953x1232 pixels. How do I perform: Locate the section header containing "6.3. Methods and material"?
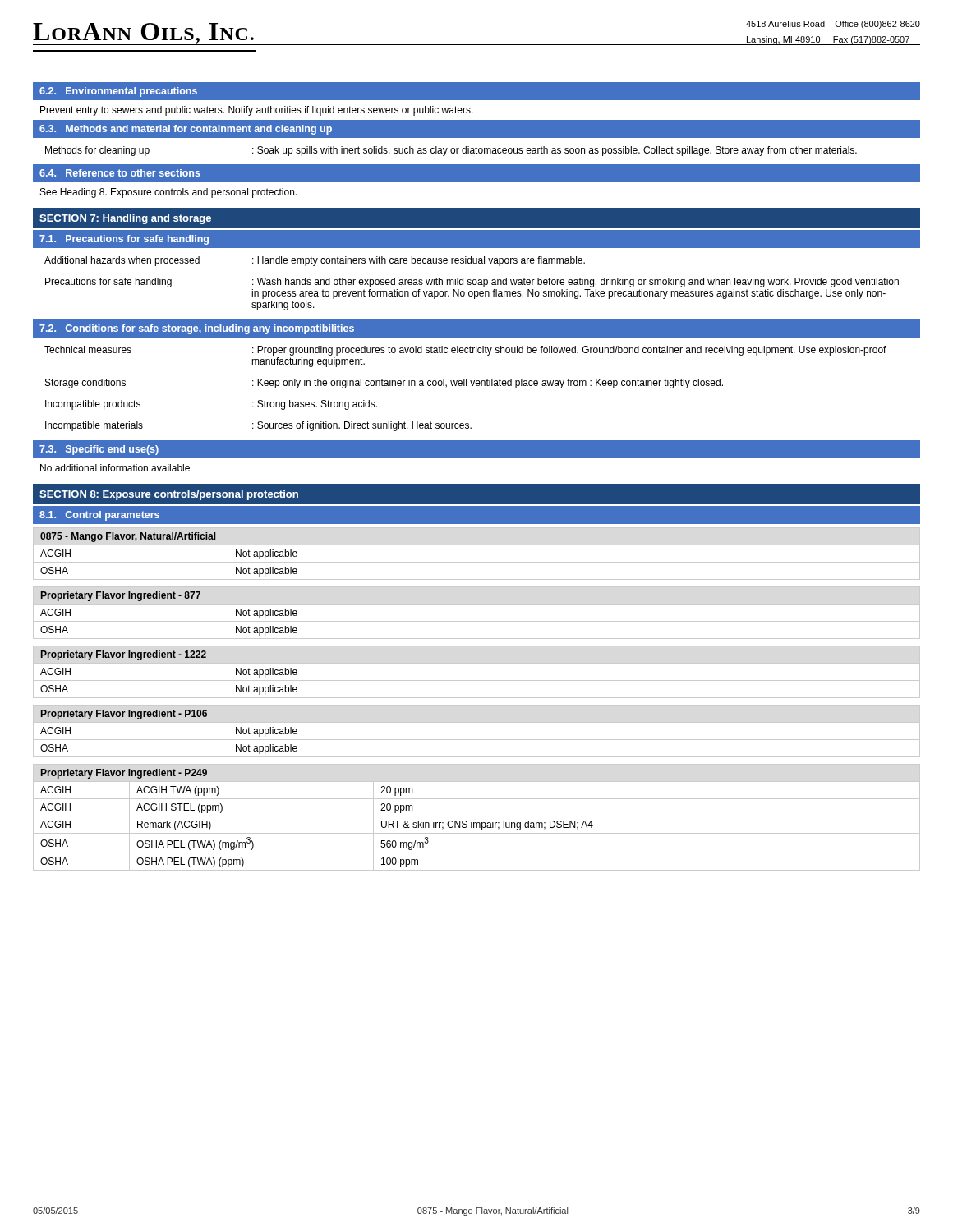(186, 129)
